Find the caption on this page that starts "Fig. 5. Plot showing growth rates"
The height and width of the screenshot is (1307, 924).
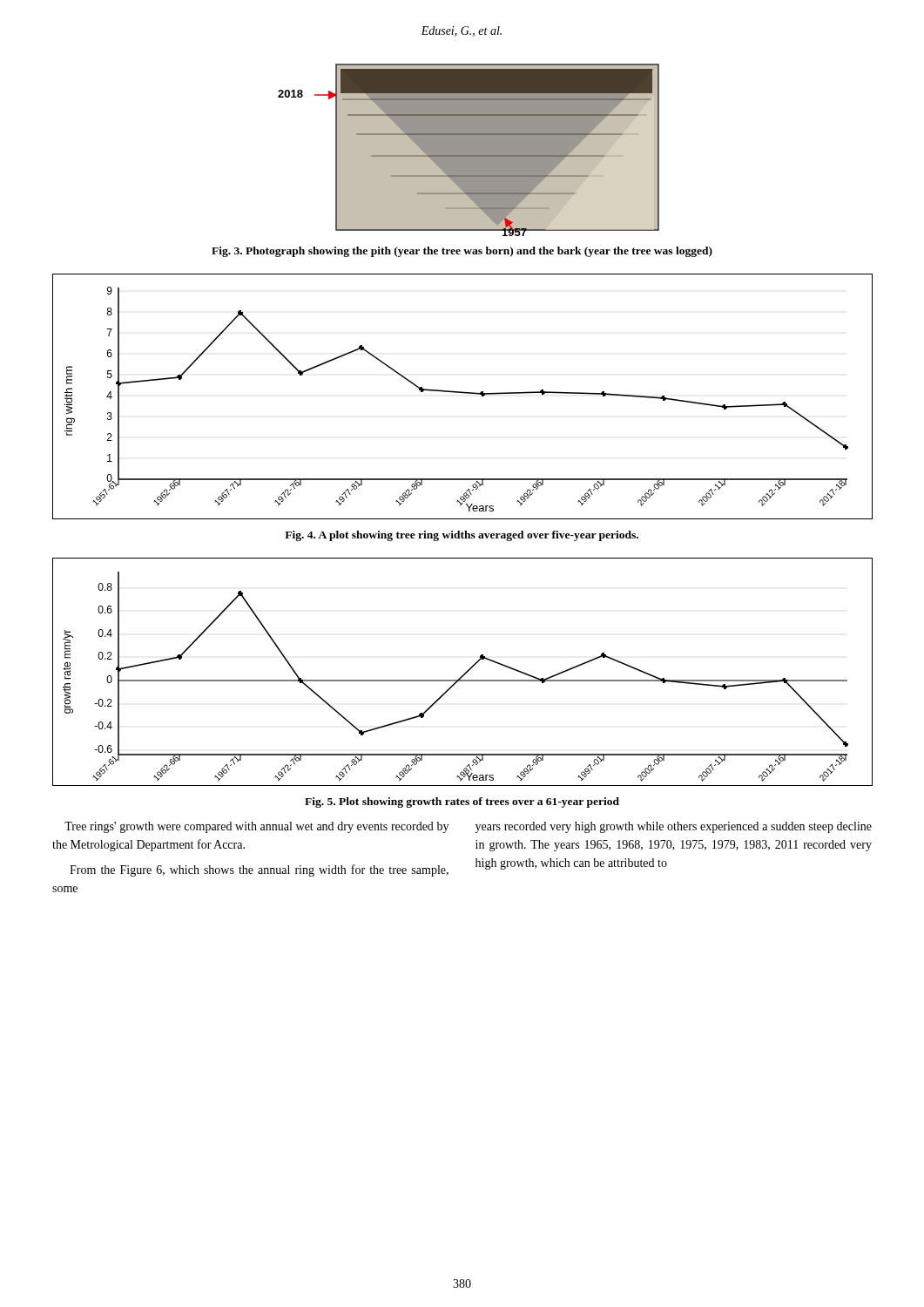pyautogui.click(x=462, y=801)
